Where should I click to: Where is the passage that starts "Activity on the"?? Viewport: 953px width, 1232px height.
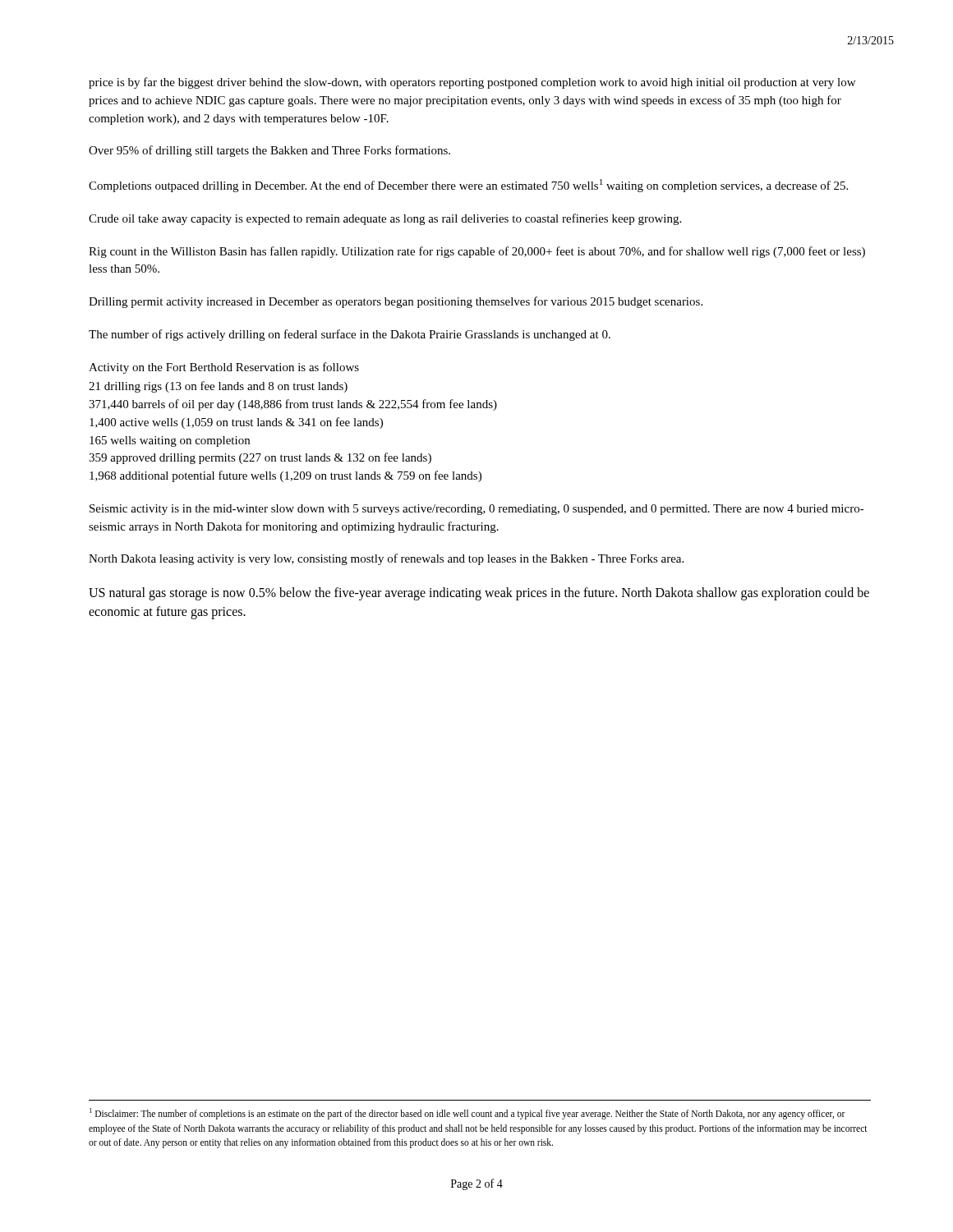pos(224,367)
